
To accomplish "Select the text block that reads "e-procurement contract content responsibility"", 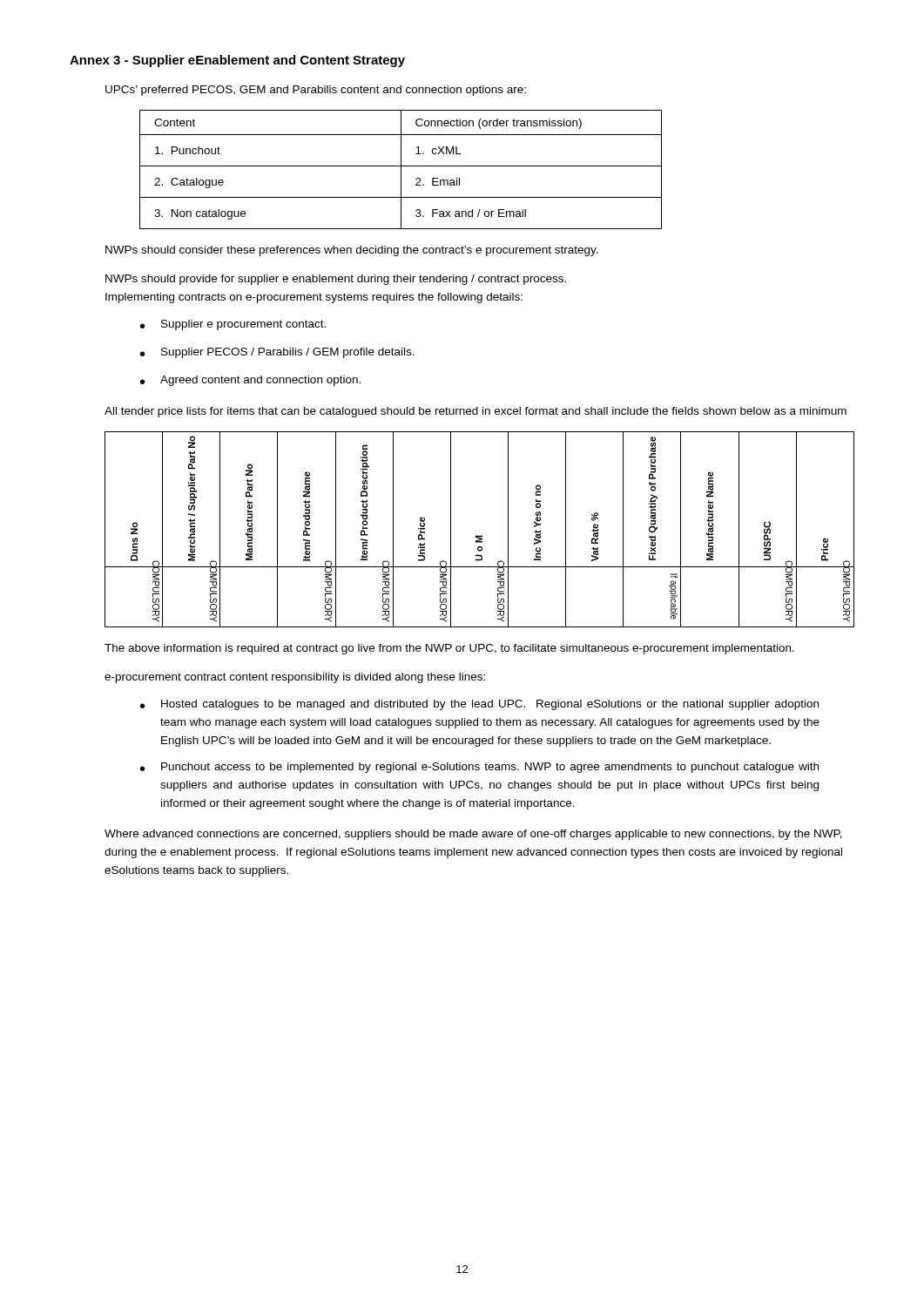I will [295, 676].
